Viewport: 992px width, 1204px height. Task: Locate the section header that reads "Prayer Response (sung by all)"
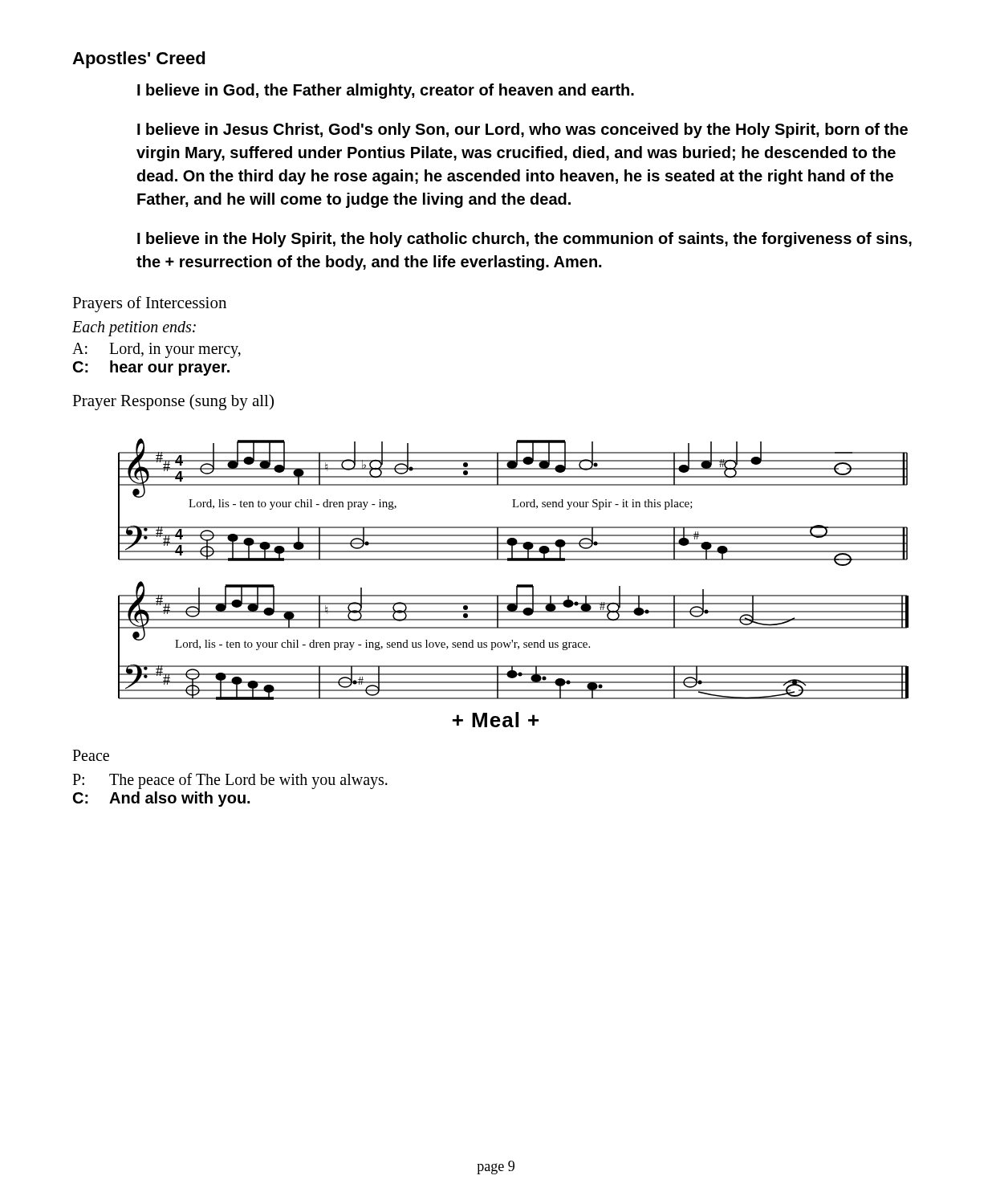click(173, 401)
